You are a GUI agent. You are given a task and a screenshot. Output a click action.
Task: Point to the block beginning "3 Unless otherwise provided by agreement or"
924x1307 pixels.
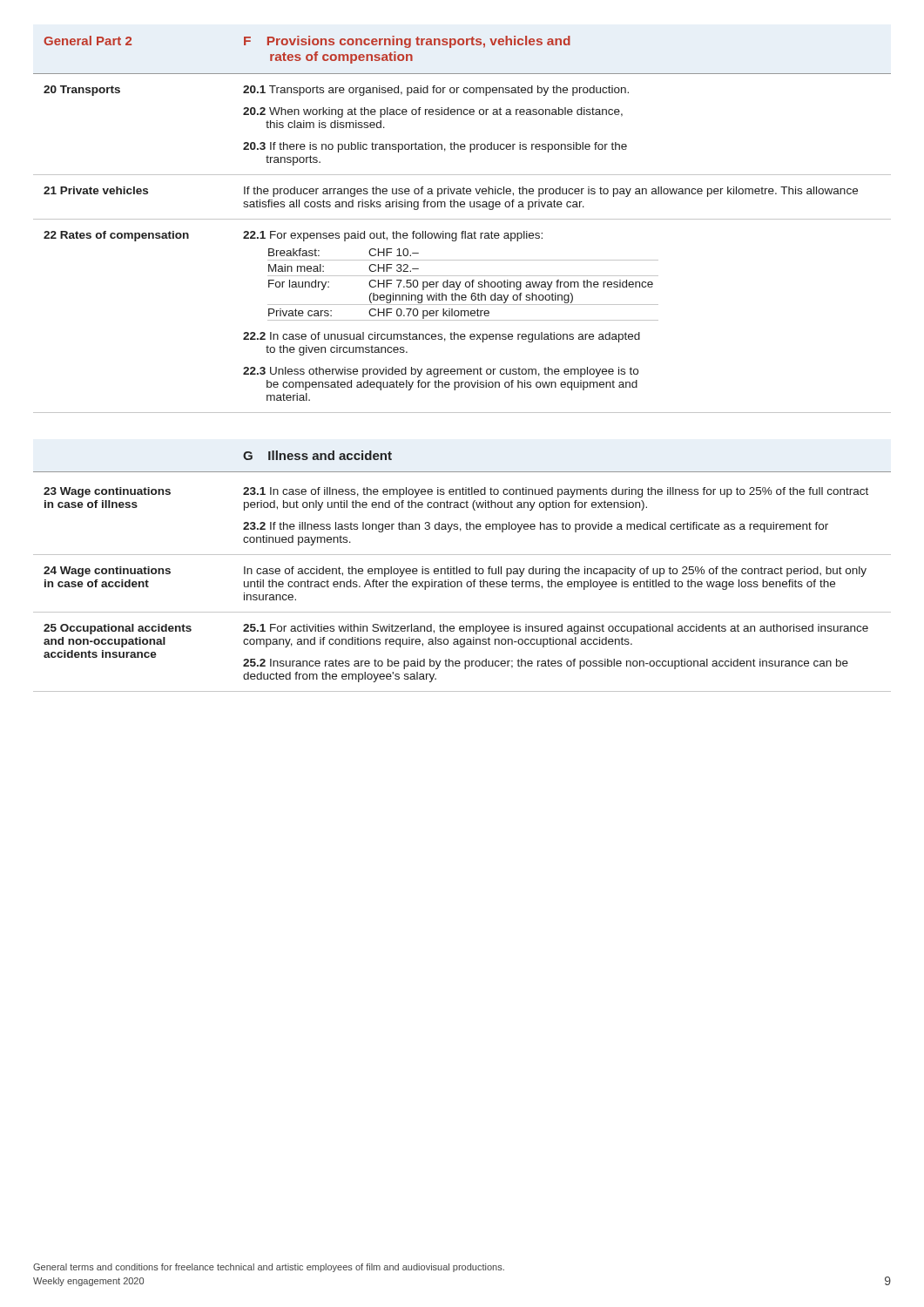pos(441,384)
